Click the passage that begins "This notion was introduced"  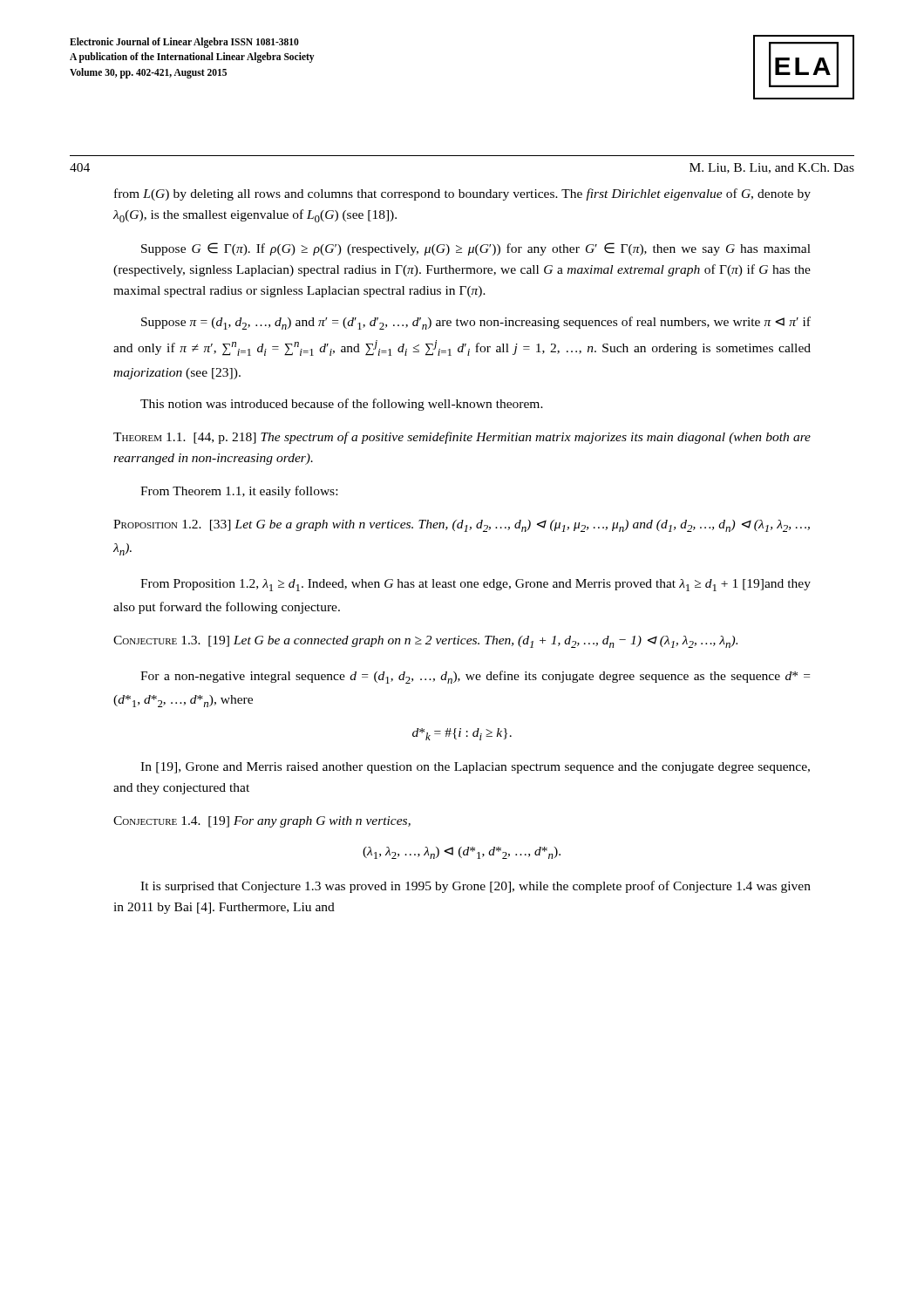[342, 403]
